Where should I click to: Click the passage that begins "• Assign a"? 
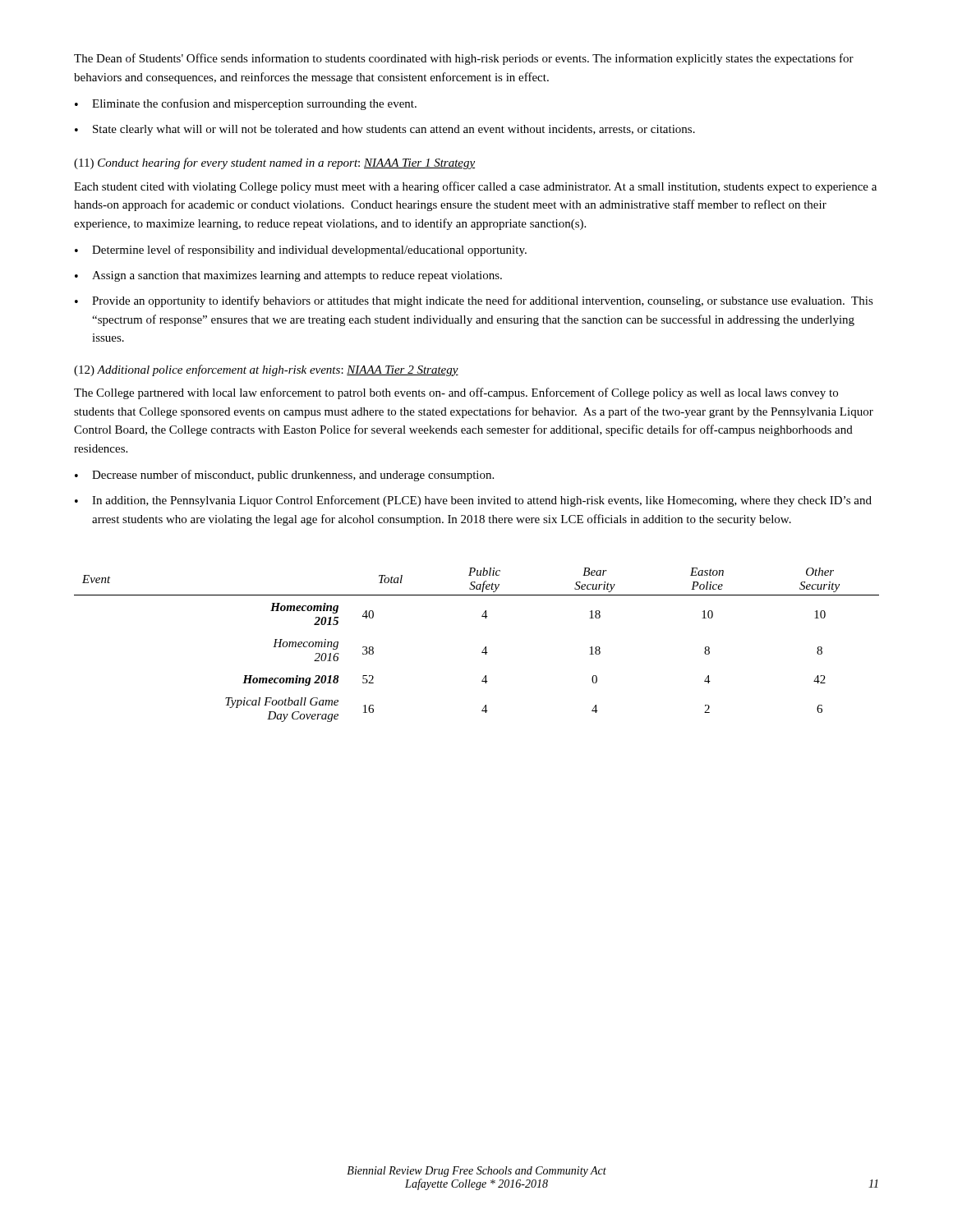[x=476, y=276]
